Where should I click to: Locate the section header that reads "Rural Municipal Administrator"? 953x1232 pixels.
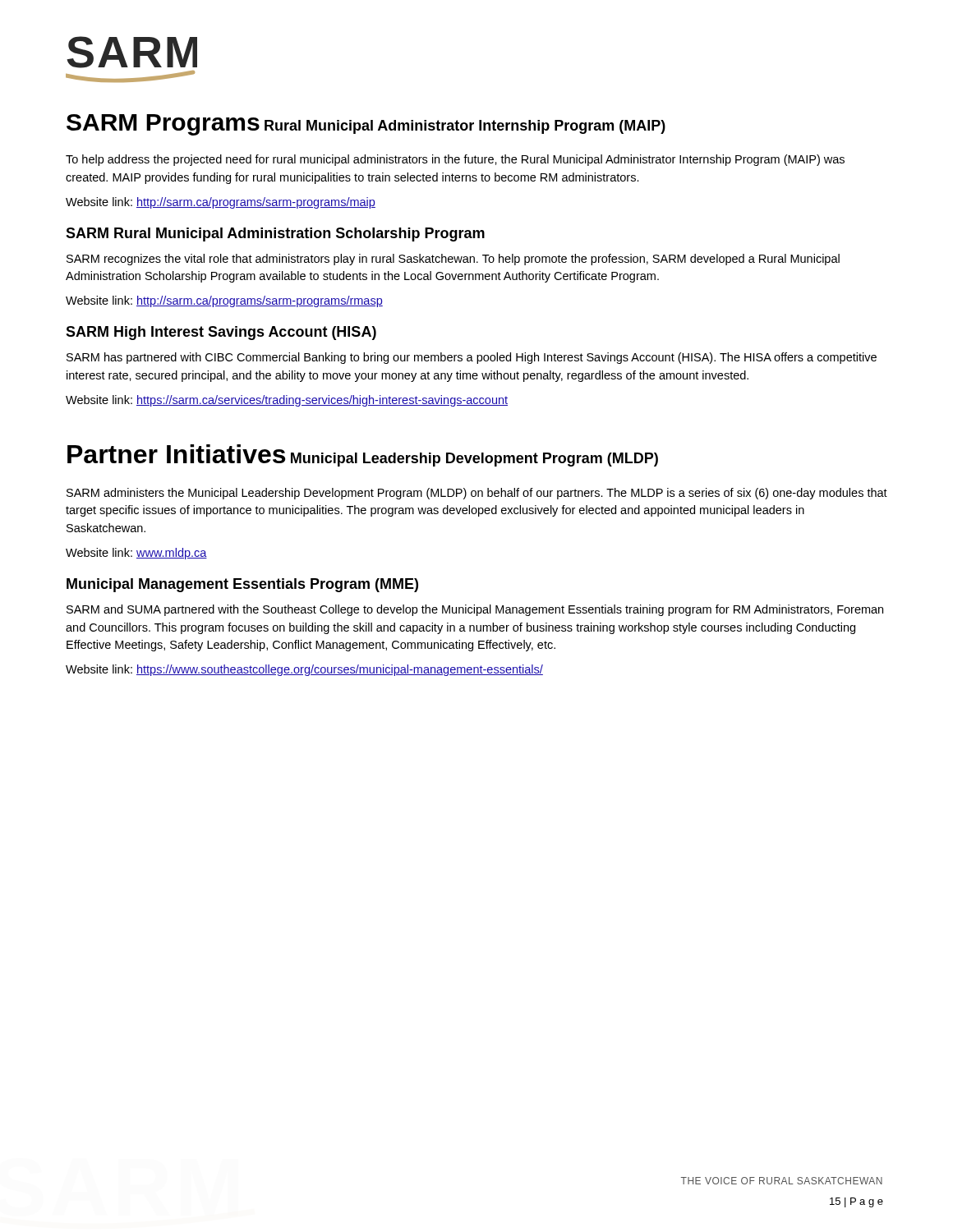coord(465,126)
